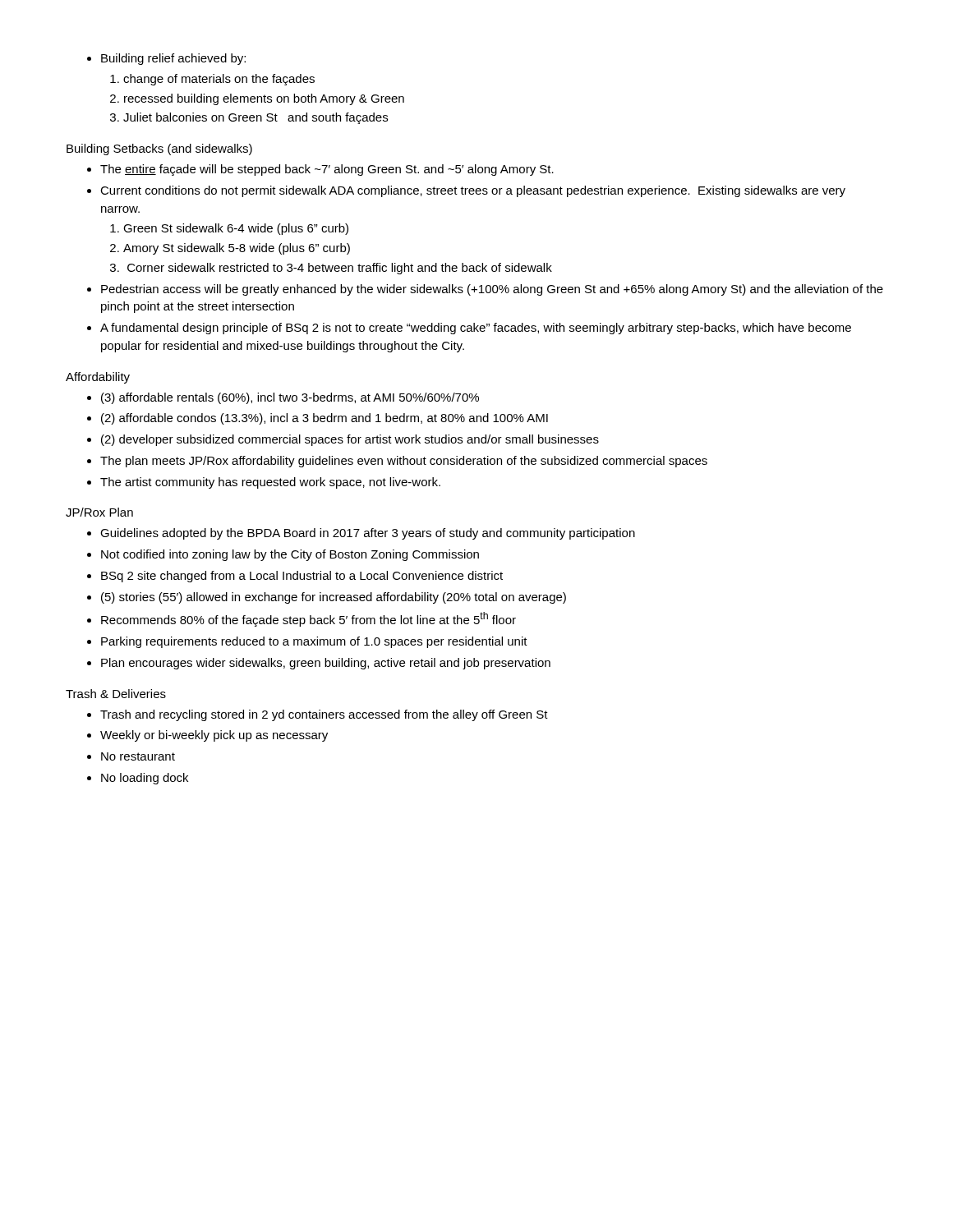Screen dimensions: 1232x953
Task: Find the block starting "(3) affordable rentals (60%), incl"
Action: pos(485,397)
